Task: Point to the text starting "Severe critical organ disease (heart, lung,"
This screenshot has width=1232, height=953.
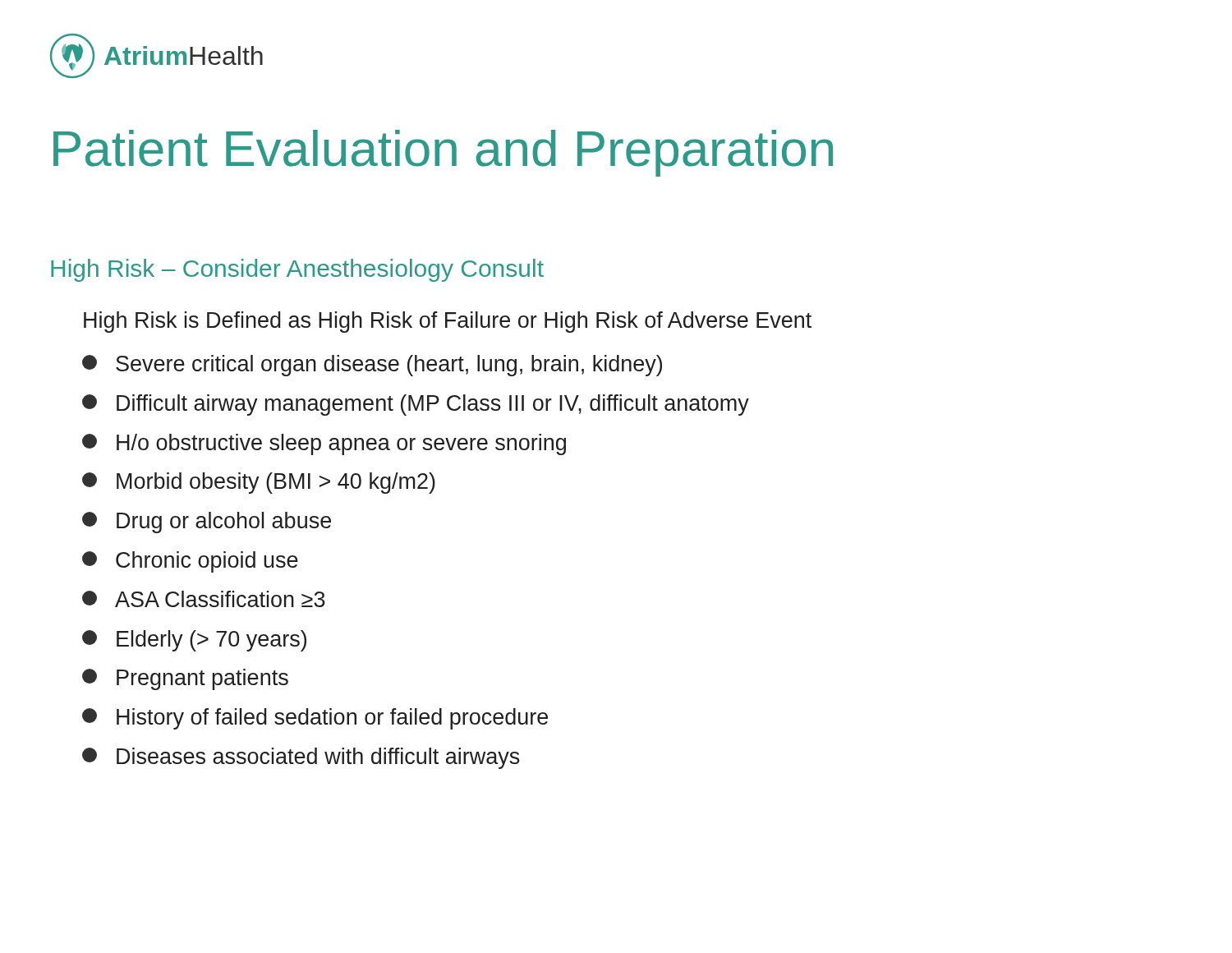Action: pos(632,365)
